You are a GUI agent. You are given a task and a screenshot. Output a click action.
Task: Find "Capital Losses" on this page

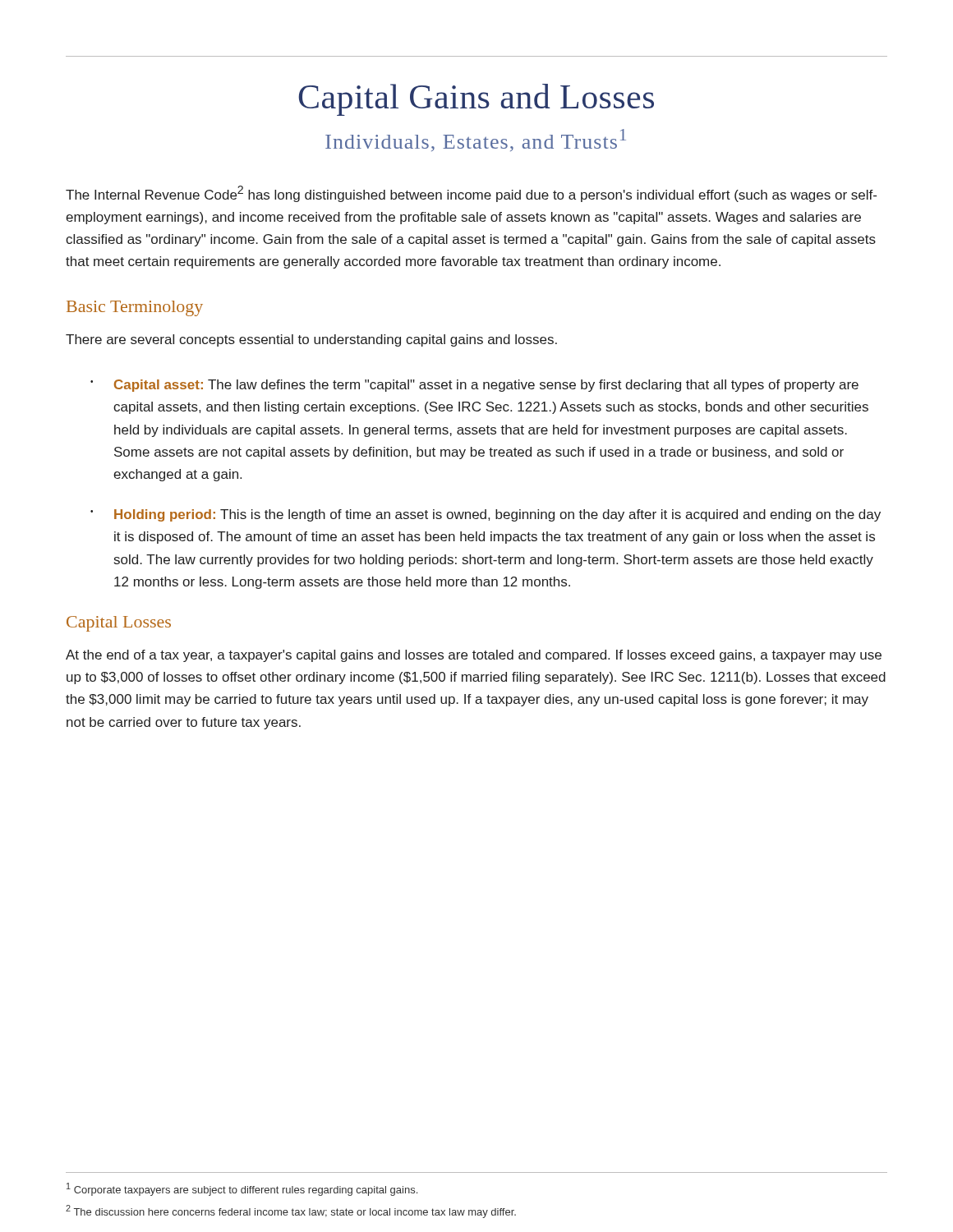point(119,621)
